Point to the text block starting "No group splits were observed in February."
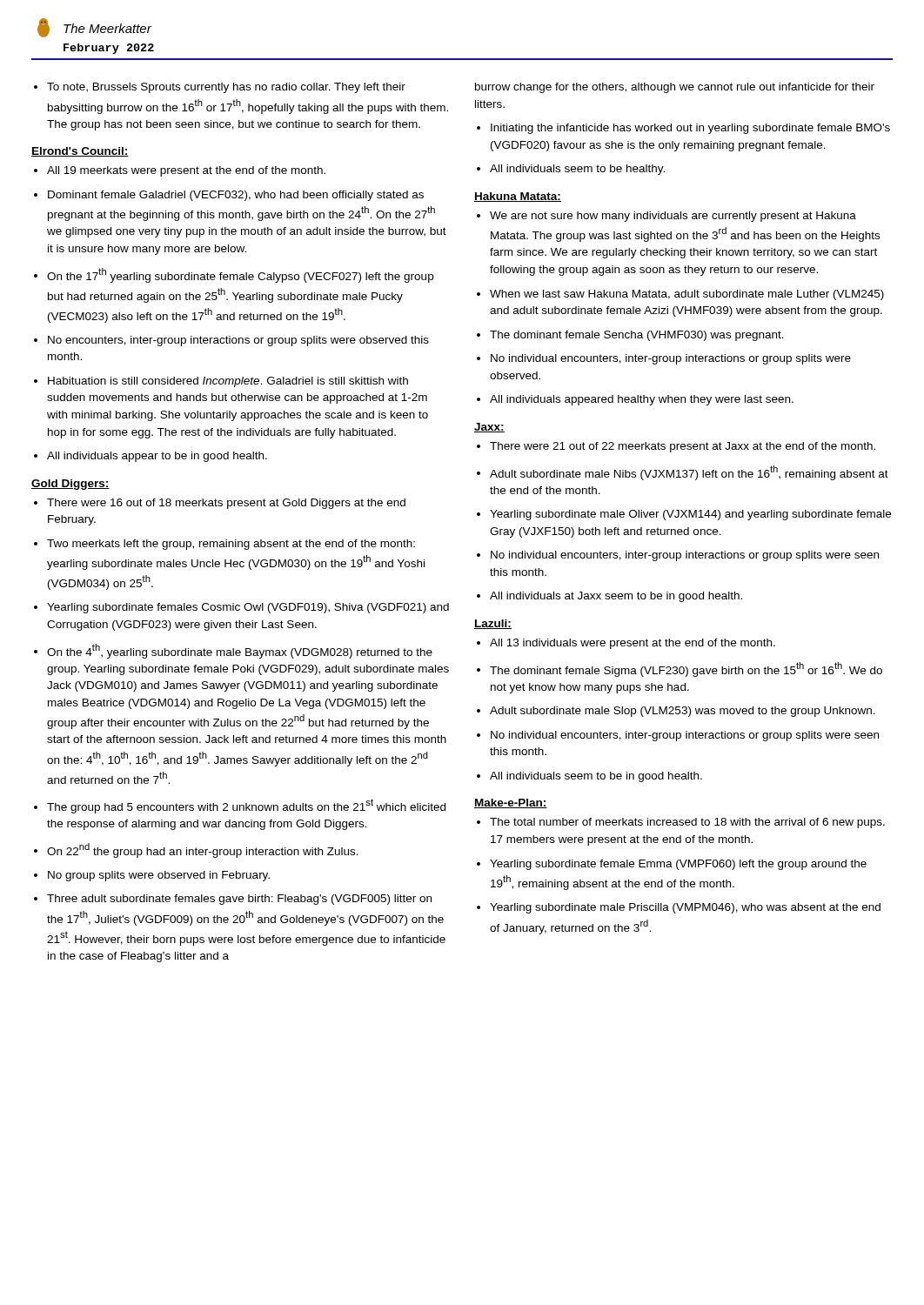 pos(241,875)
